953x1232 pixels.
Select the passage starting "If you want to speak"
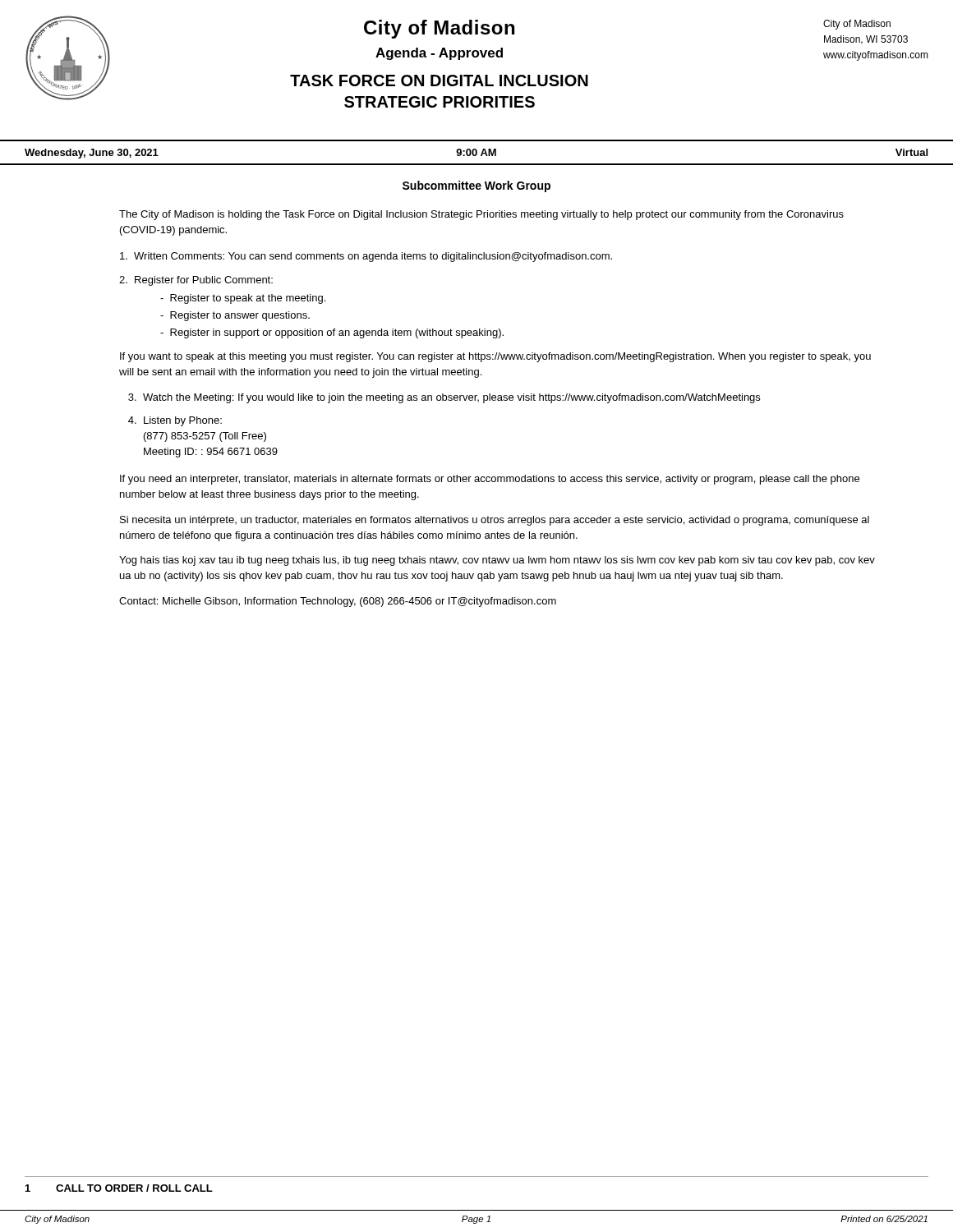495,364
